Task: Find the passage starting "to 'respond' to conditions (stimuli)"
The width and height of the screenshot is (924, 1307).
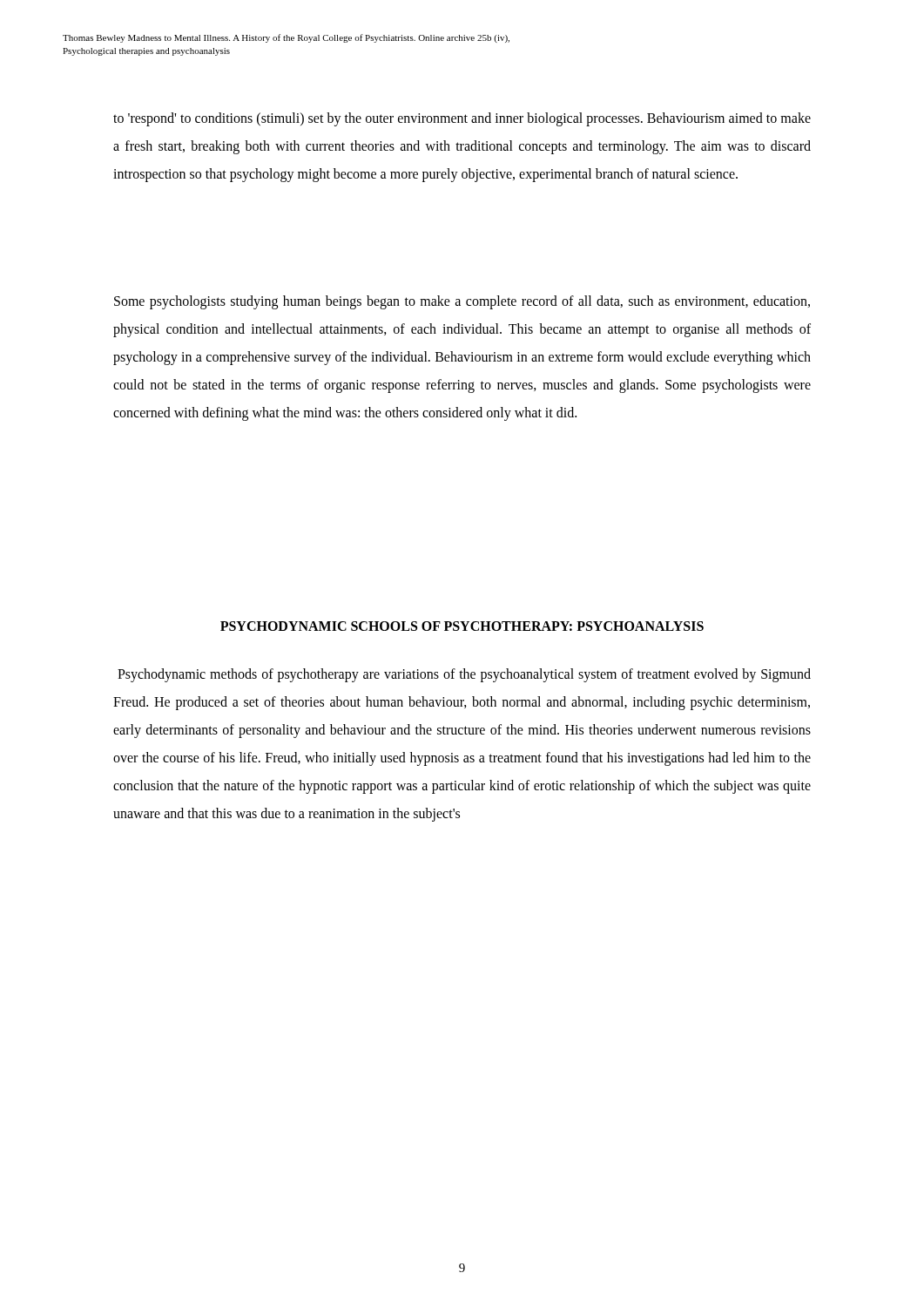Action: coord(462,146)
